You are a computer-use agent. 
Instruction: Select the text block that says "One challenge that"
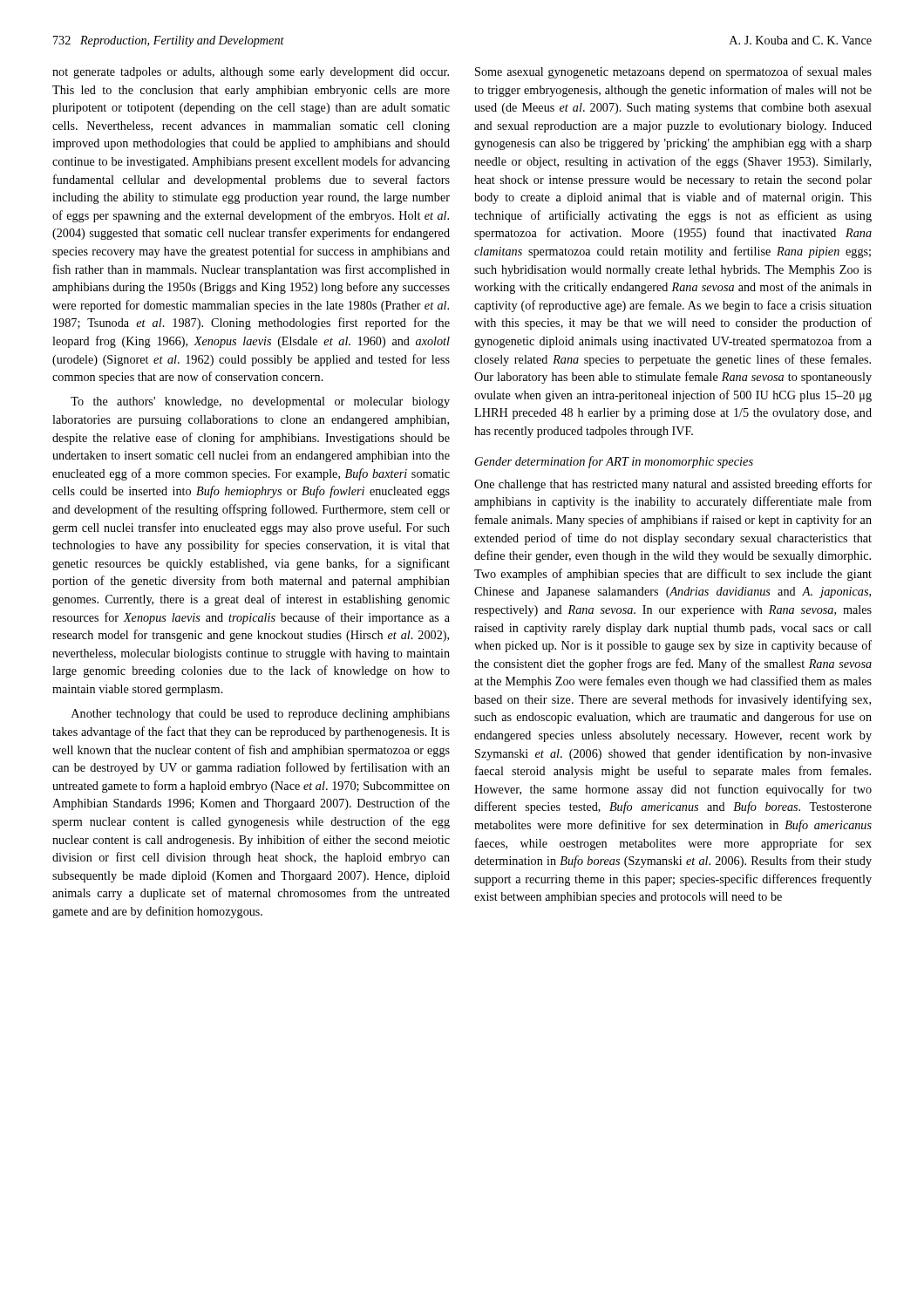(673, 691)
